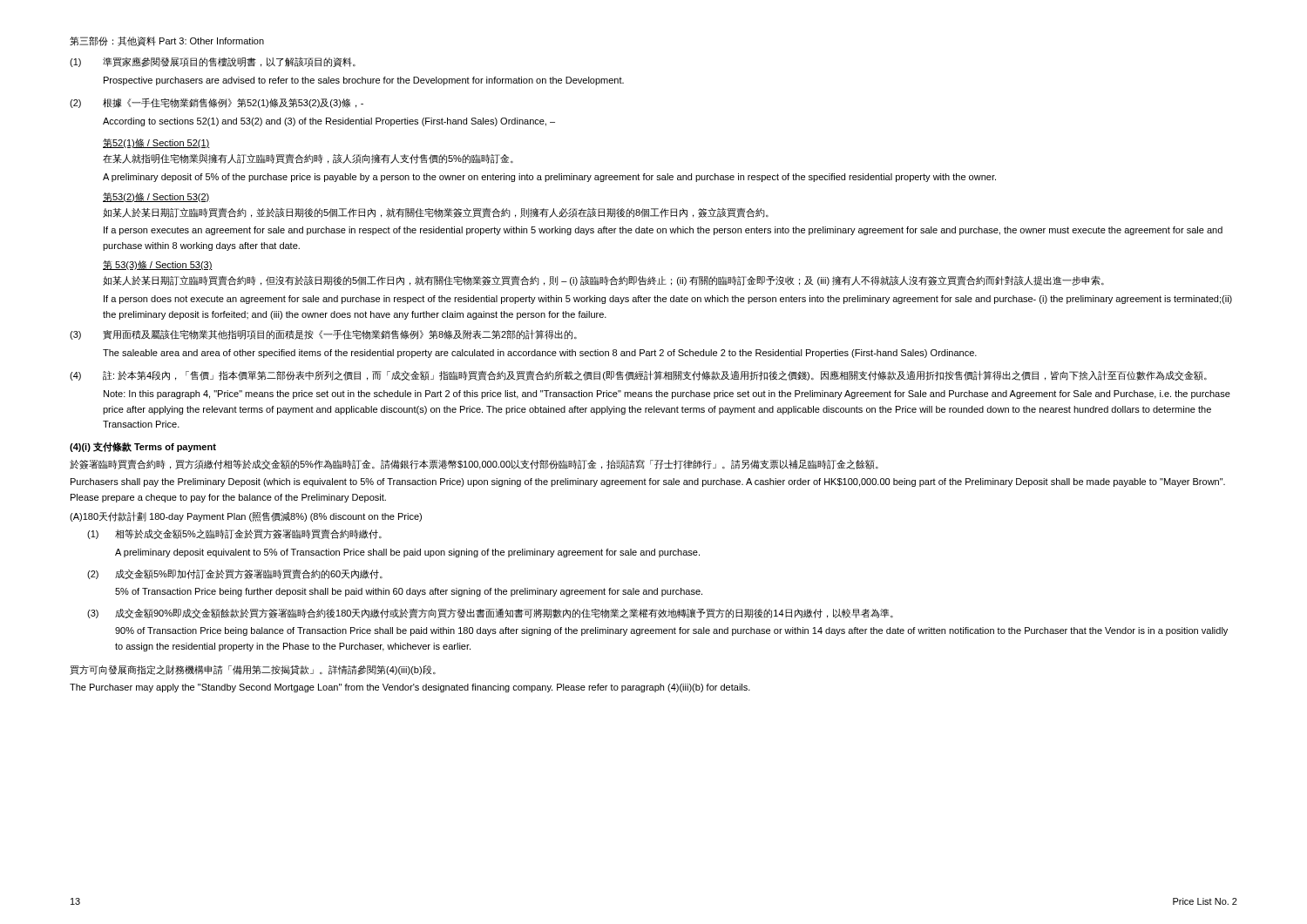Point to the text block starting "(A)180天付款計劃 180-day Payment"
The image size is (1307, 924).
[246, 517]
